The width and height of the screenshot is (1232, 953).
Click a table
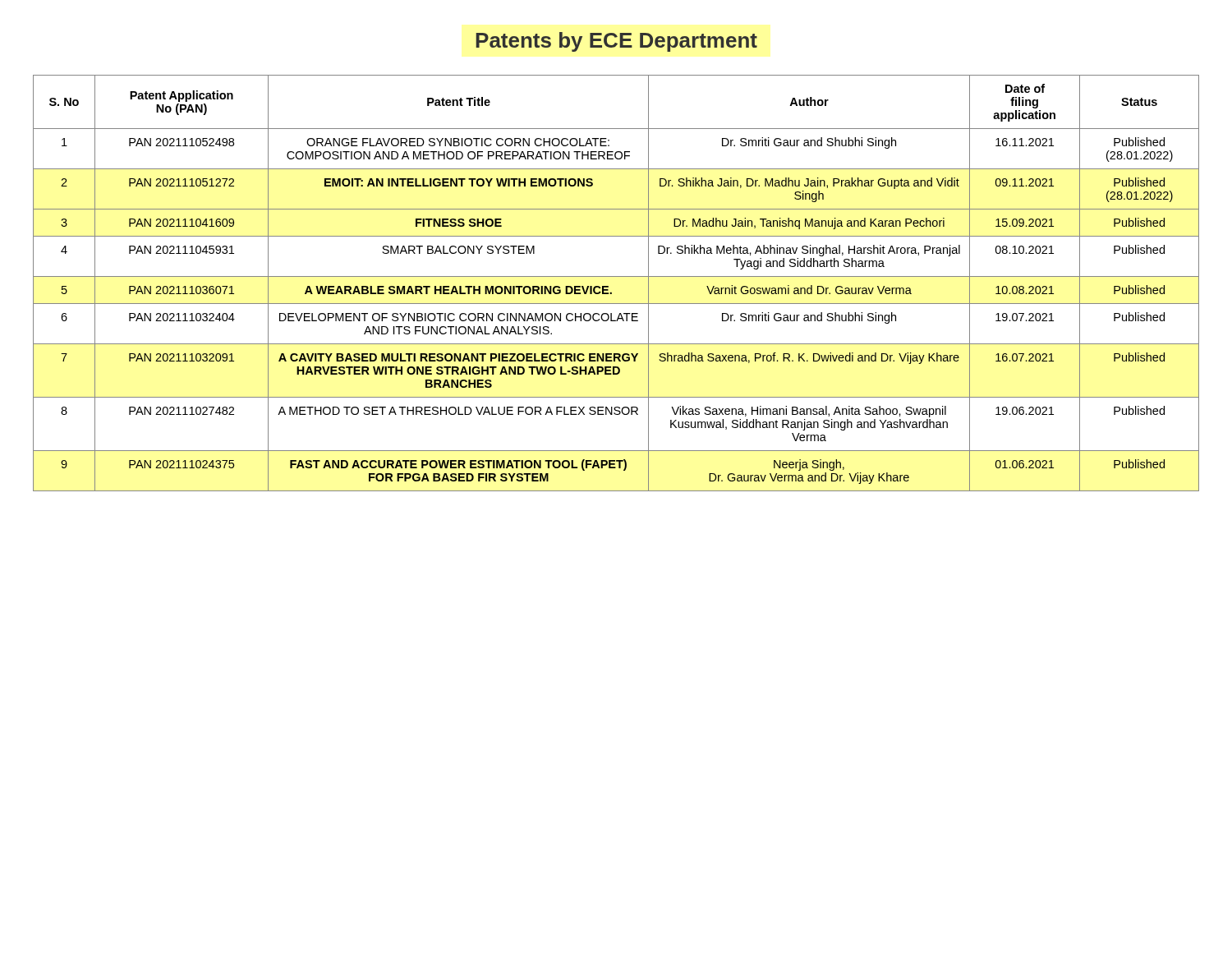tap(616, 283)
